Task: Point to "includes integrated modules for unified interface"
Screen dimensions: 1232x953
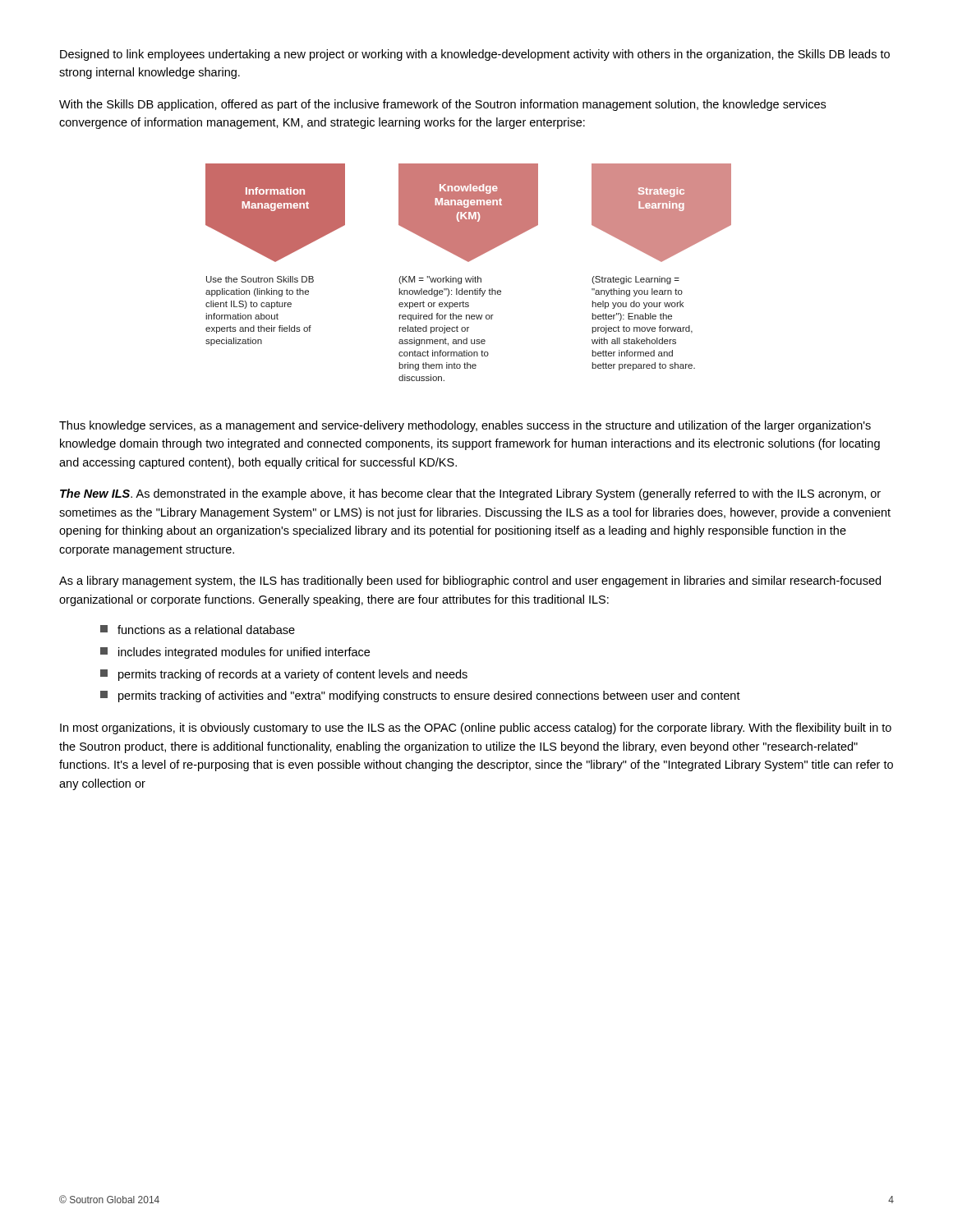Action: (x=235, y=653)
